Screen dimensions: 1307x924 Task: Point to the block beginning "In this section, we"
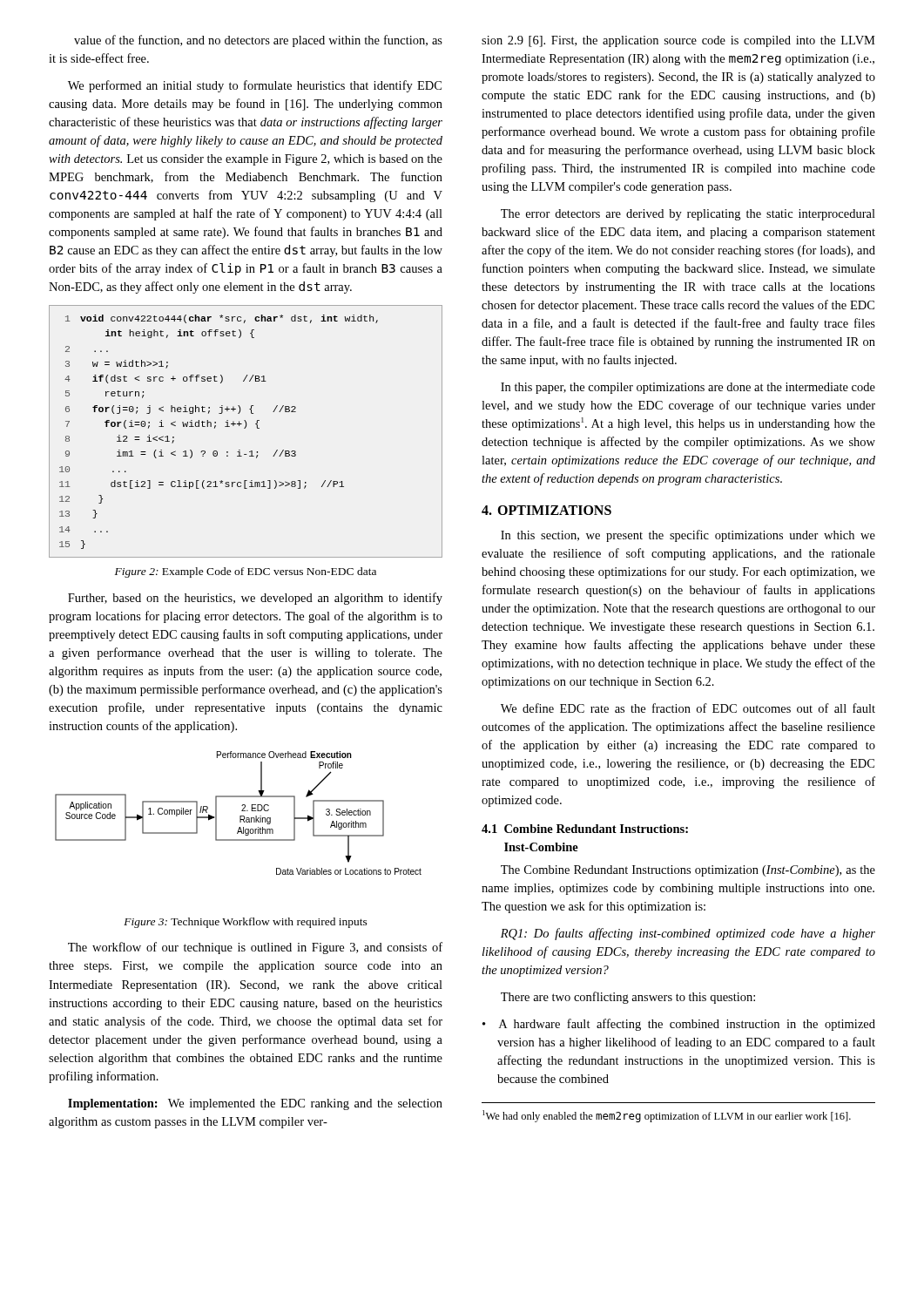pyautogui.click(x=678, y=668)
